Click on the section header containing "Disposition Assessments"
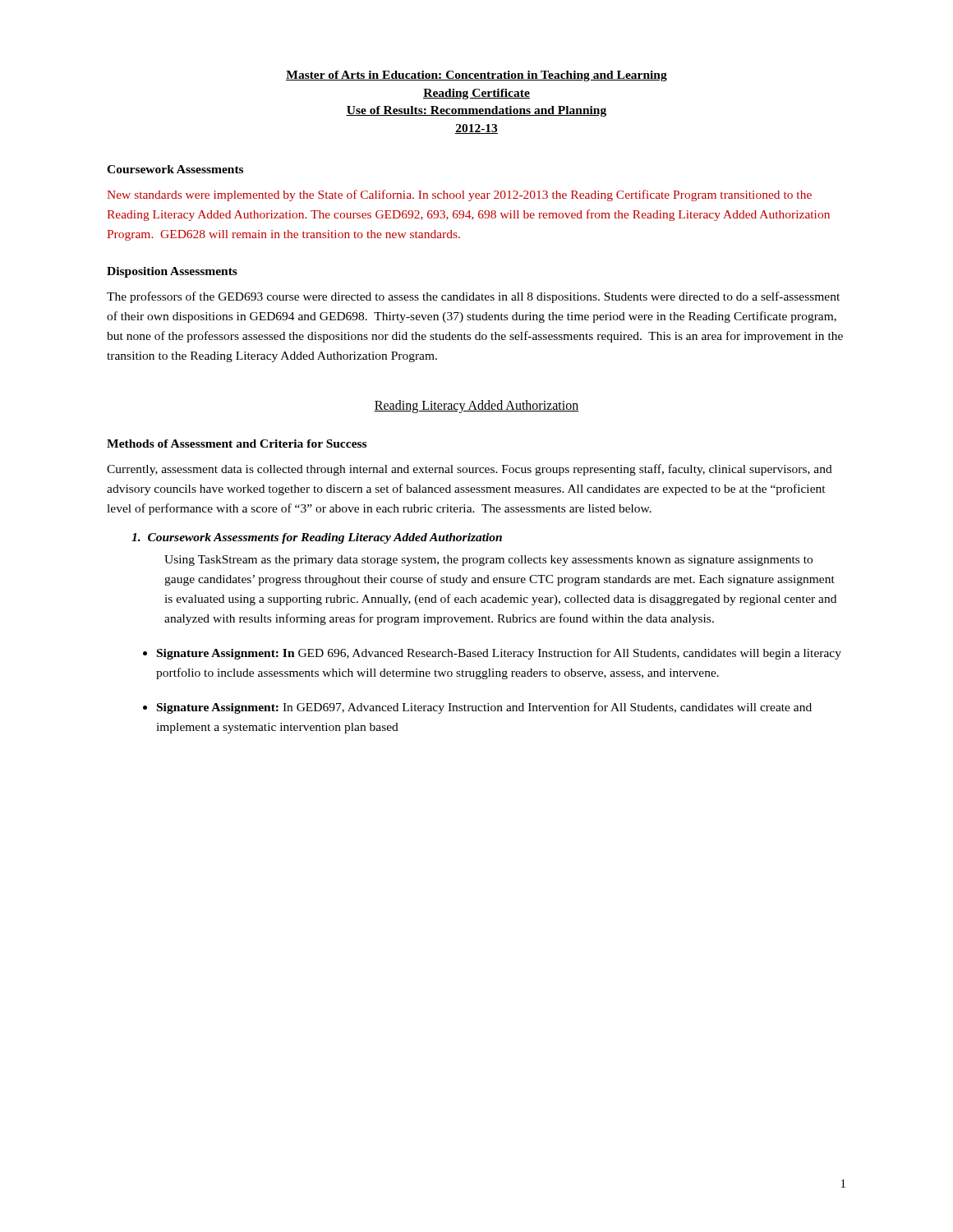The image size is (953, 1232). coord(172,270)
